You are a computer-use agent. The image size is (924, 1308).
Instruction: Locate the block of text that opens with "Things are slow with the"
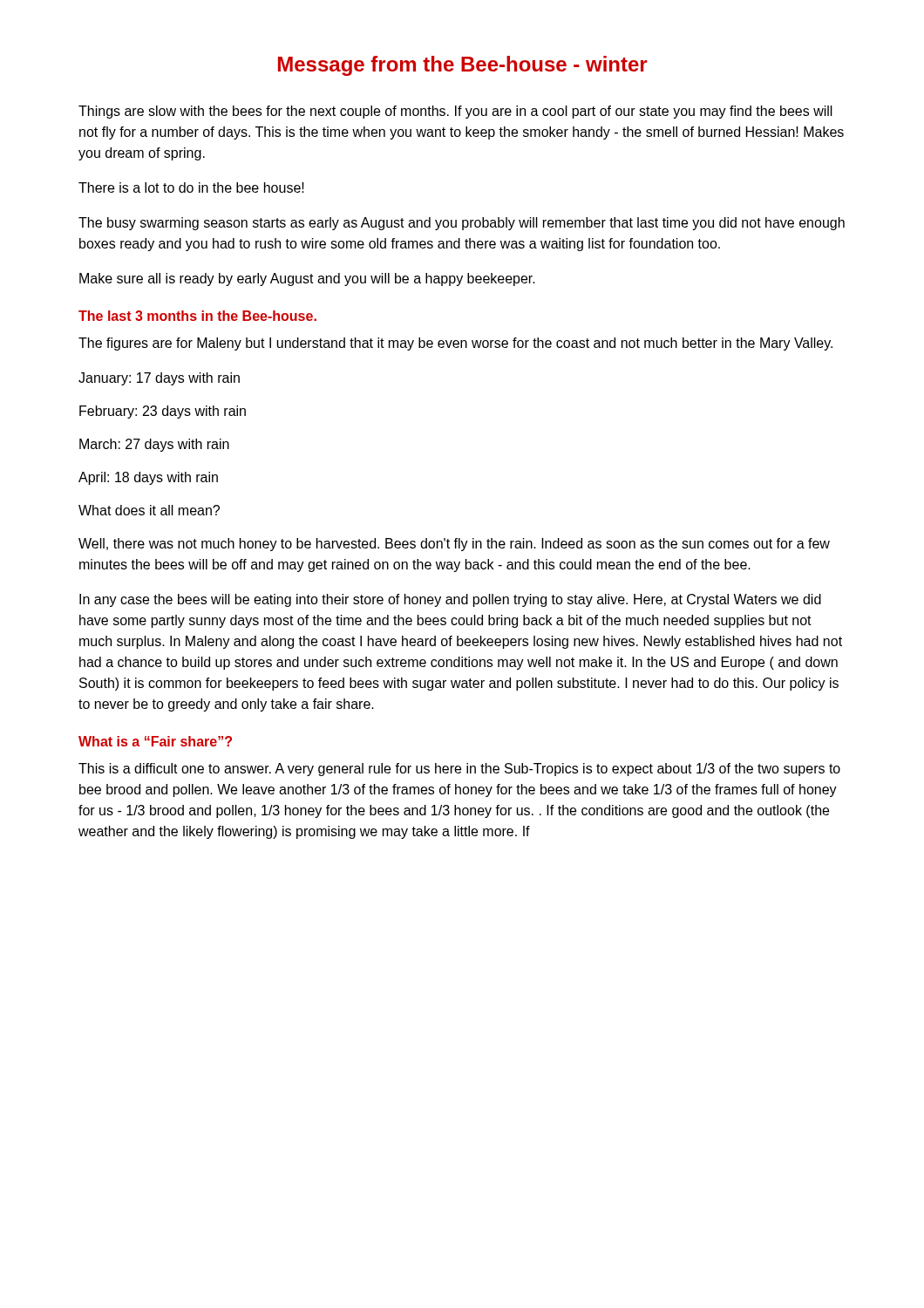tap(461, 132)
